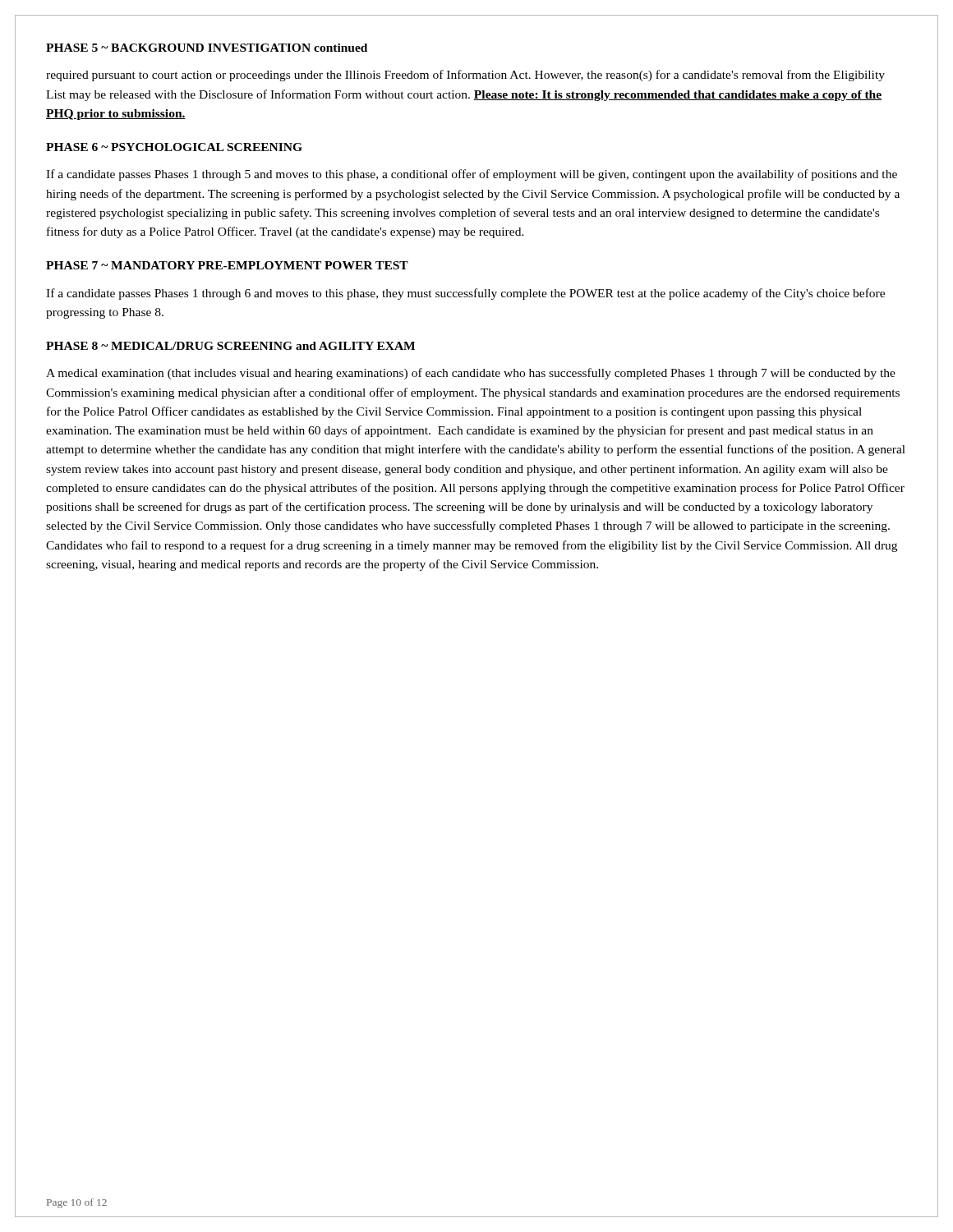Find the text block containing "A medical examination"
Image resolution: width=953 pixels, height=1232 pixels.
[476, 468]
